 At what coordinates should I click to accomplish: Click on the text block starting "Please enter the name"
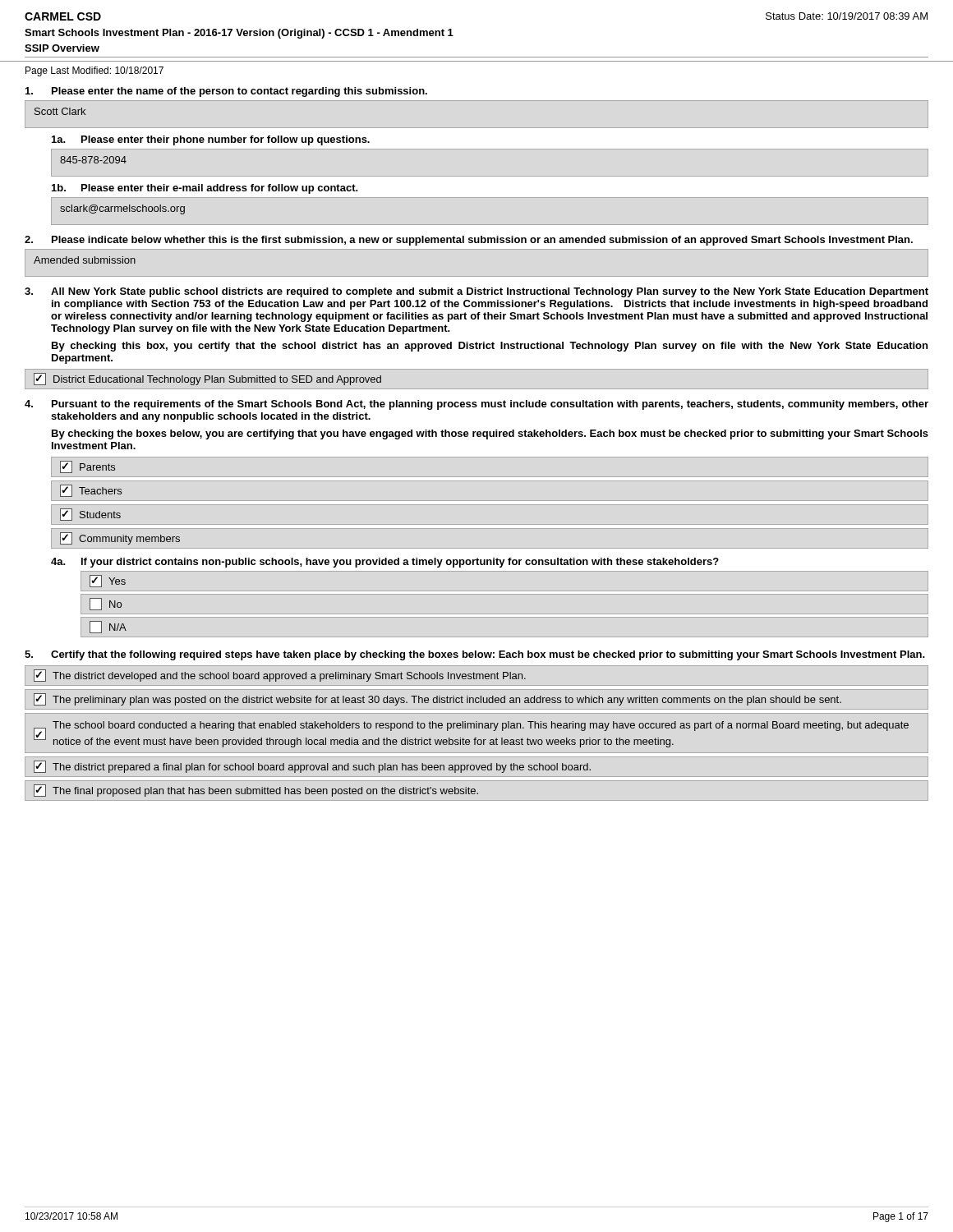226,92
